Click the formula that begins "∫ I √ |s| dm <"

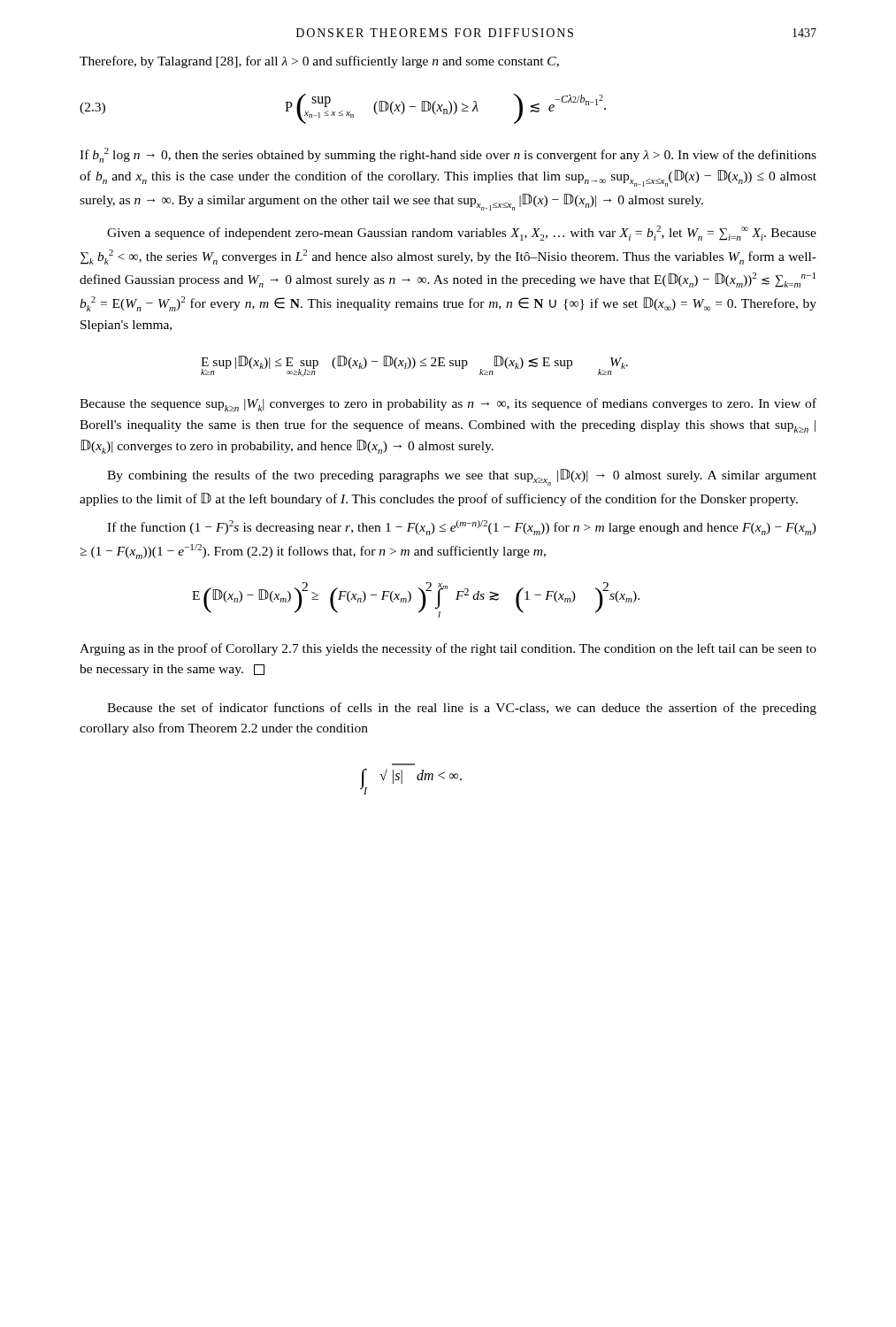[x=448, y=777]
